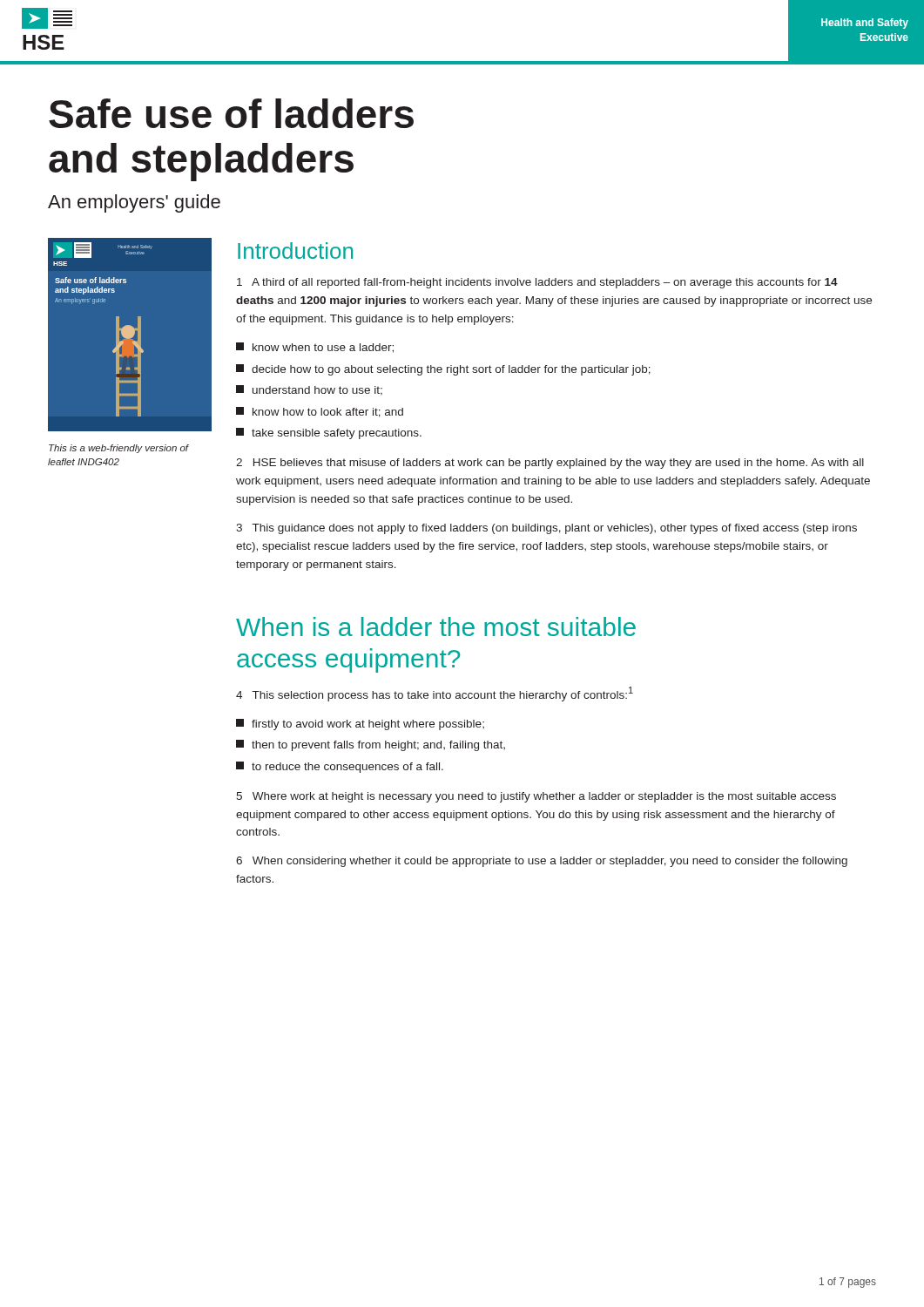The height and width of the screenshot is (1307, 924).
Task: Point to the block beginning "3 This guidance does not apply to fixed"
Action: 547,546
